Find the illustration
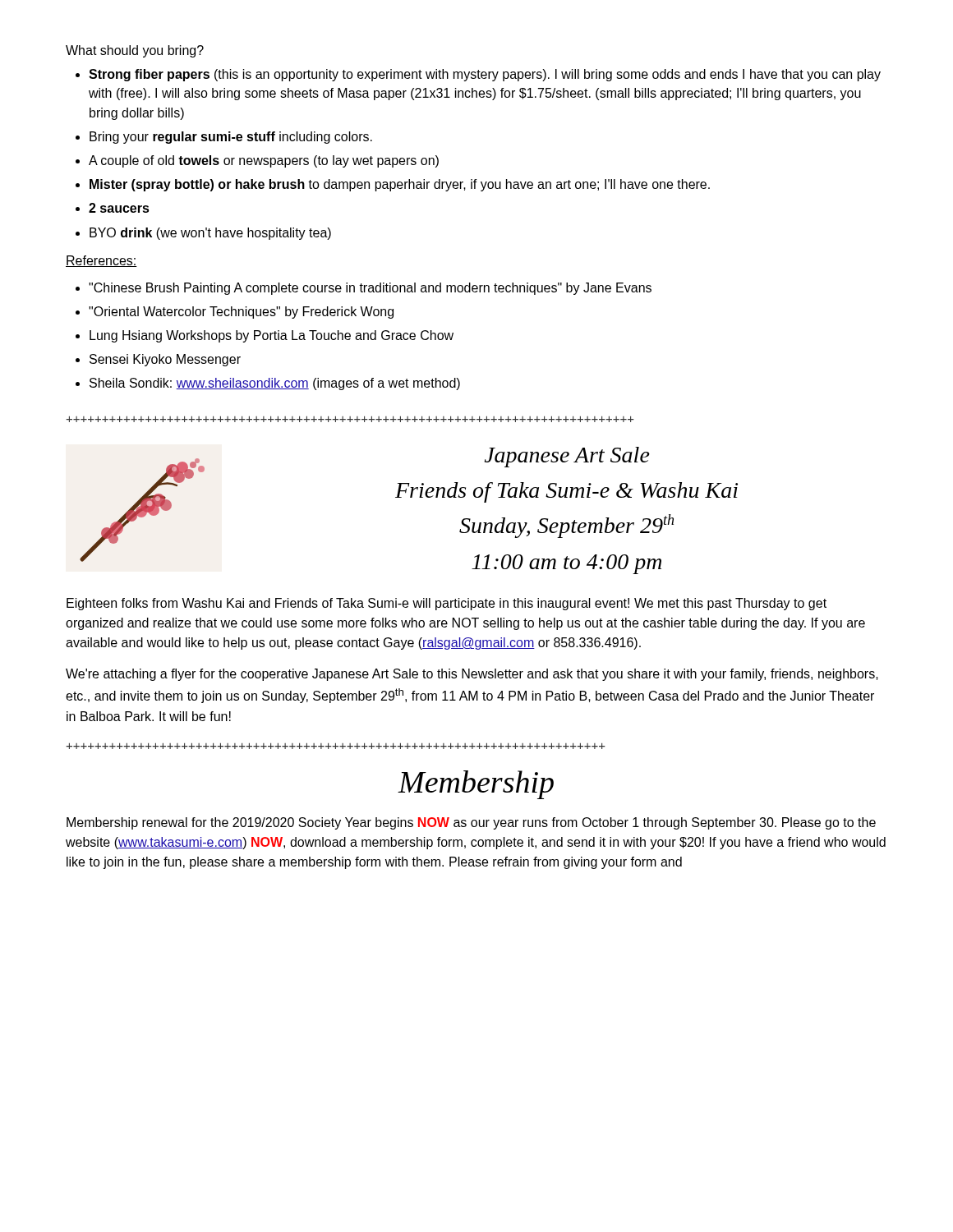Screen dimensions: 1232x953 144,508
